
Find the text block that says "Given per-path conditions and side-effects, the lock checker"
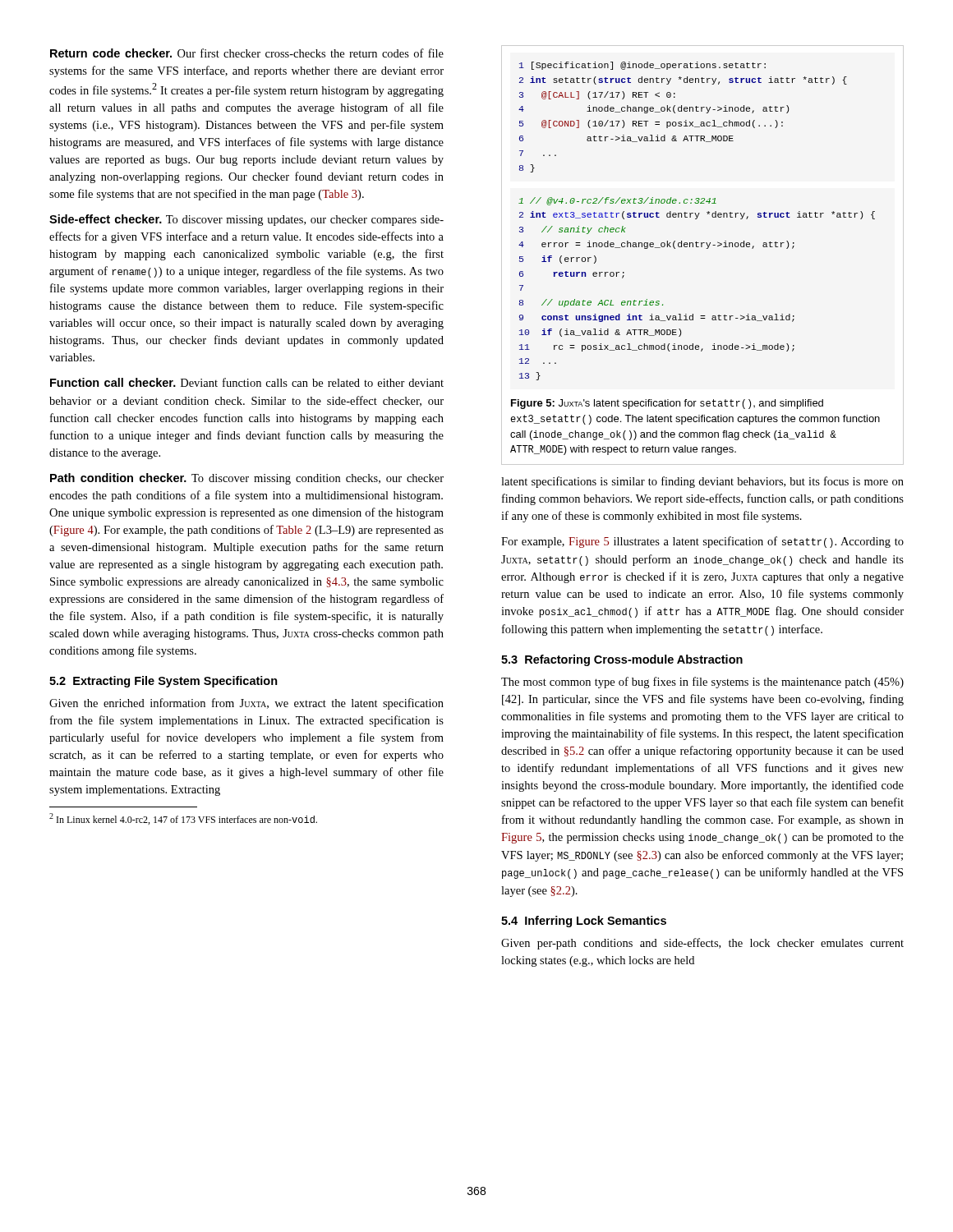pos(702,952)
